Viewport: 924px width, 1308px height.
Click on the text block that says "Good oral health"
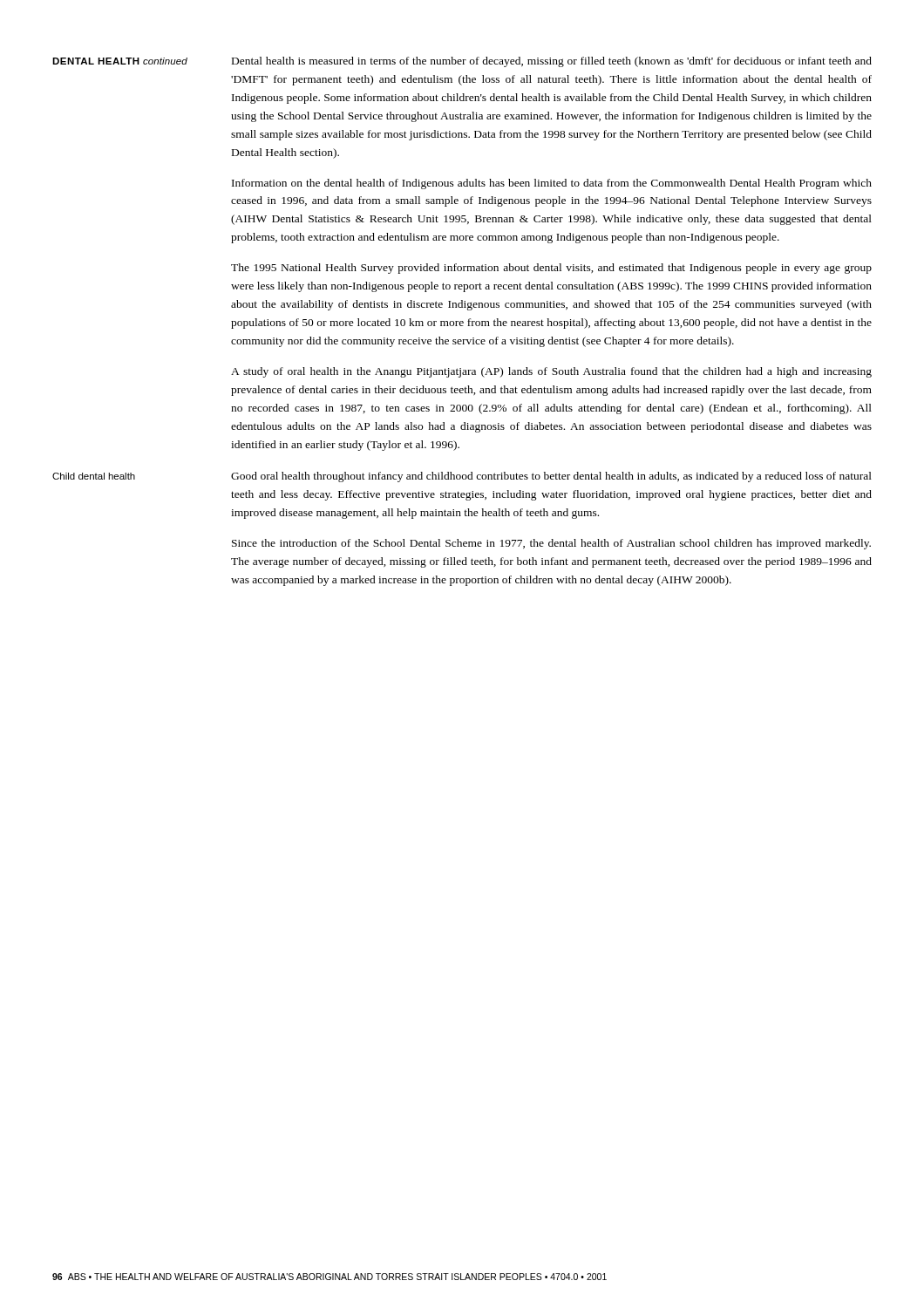[x=551, y=494]
